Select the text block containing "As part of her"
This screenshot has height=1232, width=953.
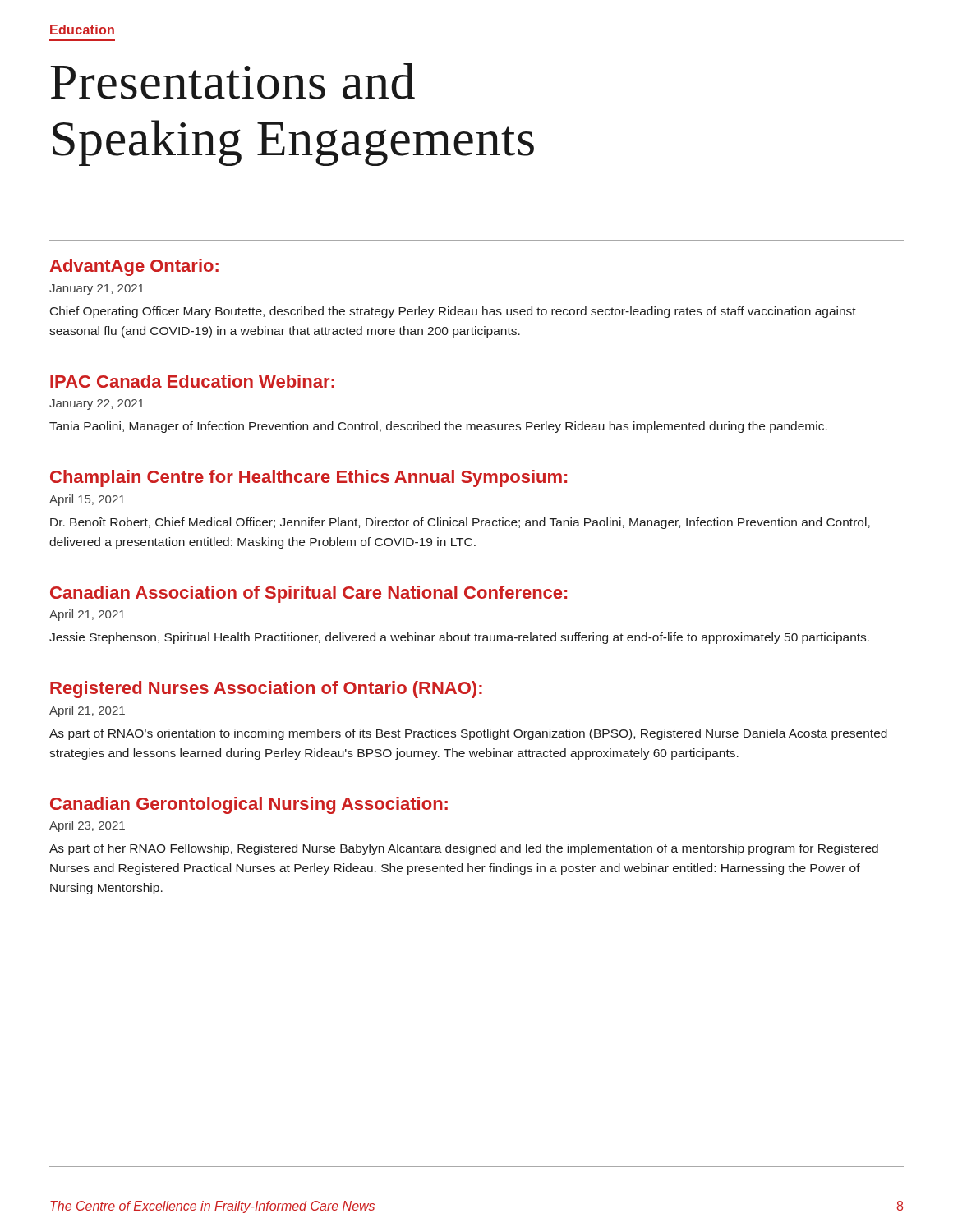click(x=464, y=868)
